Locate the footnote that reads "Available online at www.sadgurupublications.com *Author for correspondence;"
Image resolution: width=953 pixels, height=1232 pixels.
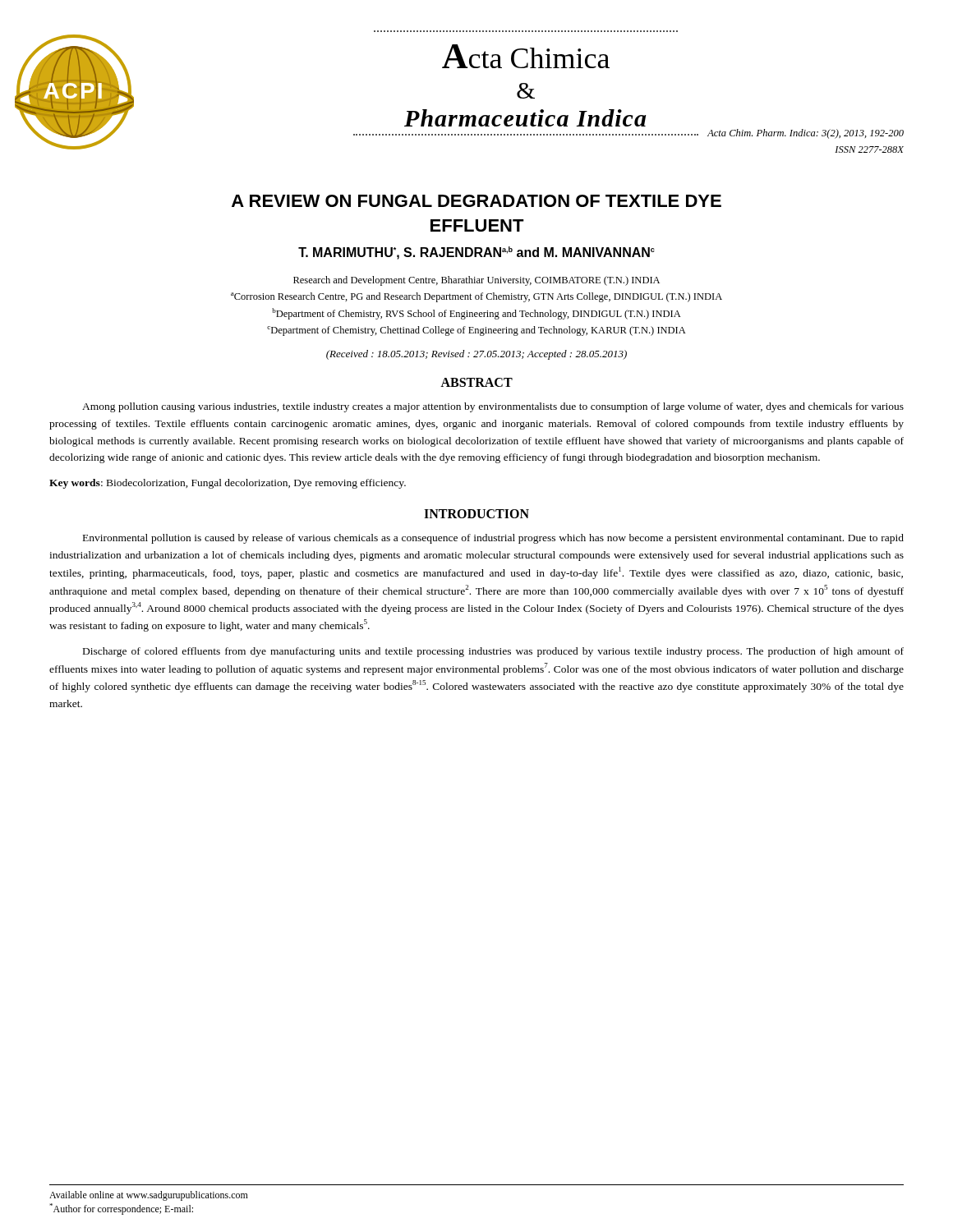point(149,1196)
